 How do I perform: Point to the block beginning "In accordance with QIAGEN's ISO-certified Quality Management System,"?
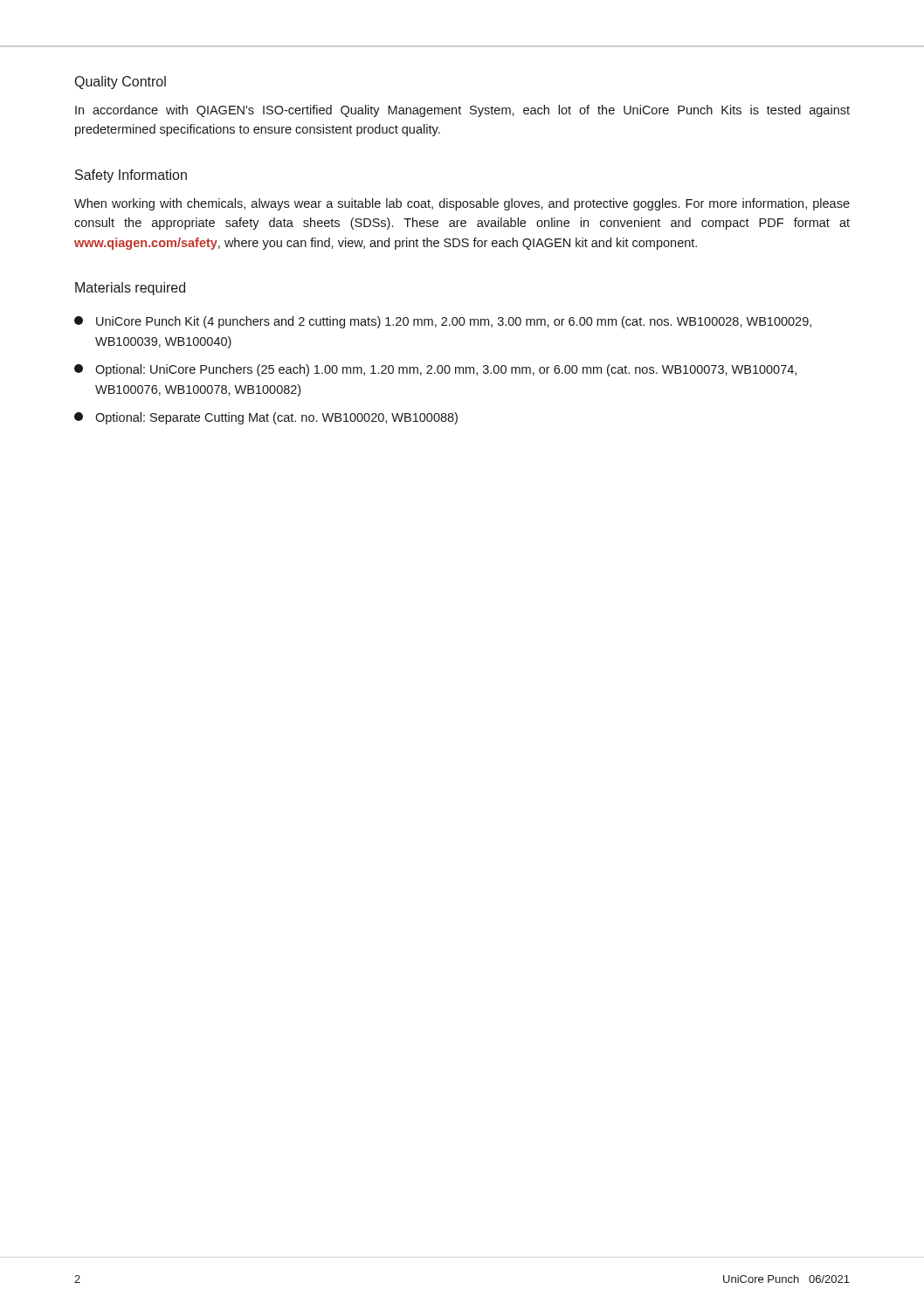(462, 120)
